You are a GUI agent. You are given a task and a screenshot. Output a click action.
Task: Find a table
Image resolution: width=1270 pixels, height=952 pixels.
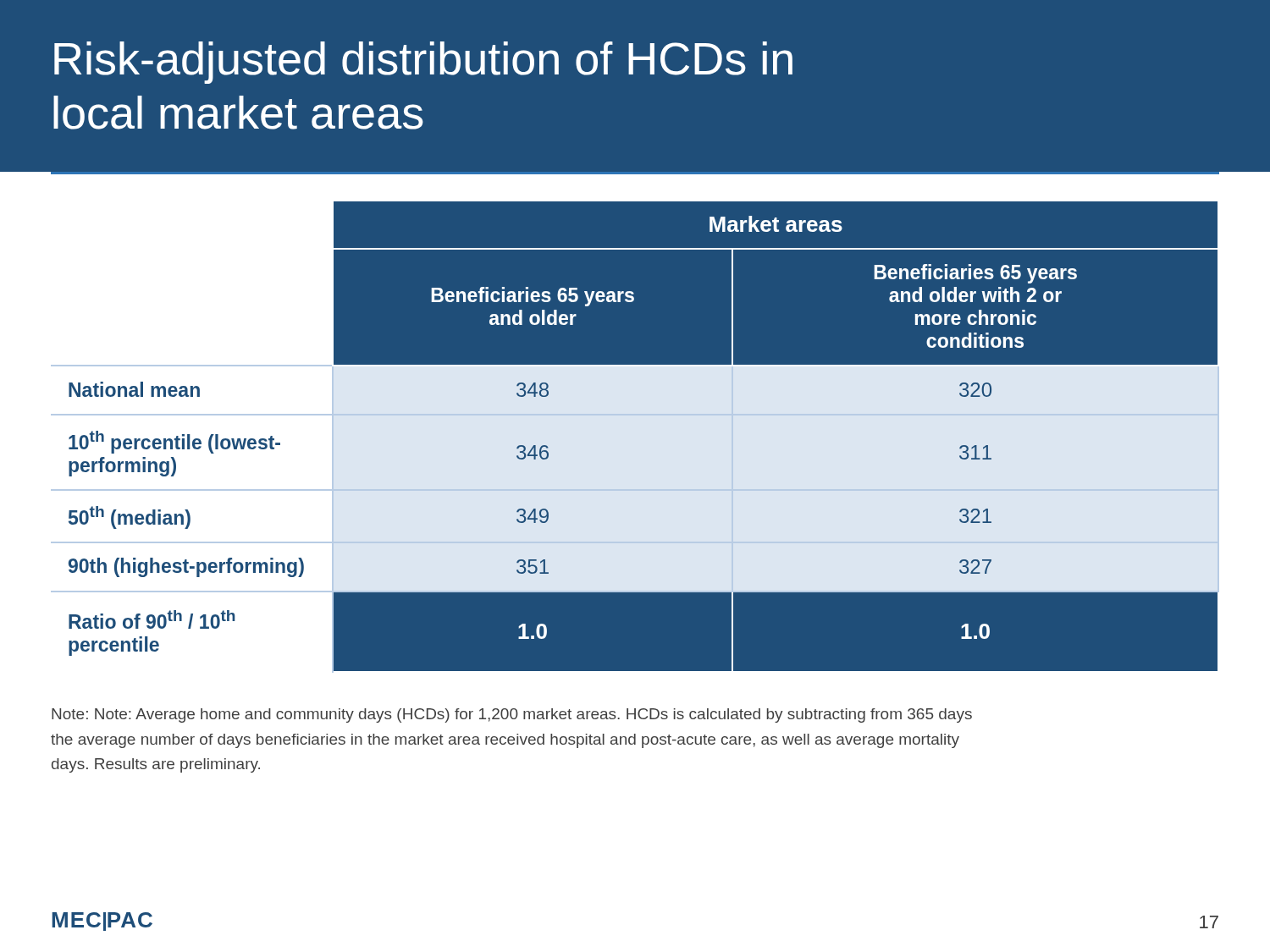(x=635, y=428)
